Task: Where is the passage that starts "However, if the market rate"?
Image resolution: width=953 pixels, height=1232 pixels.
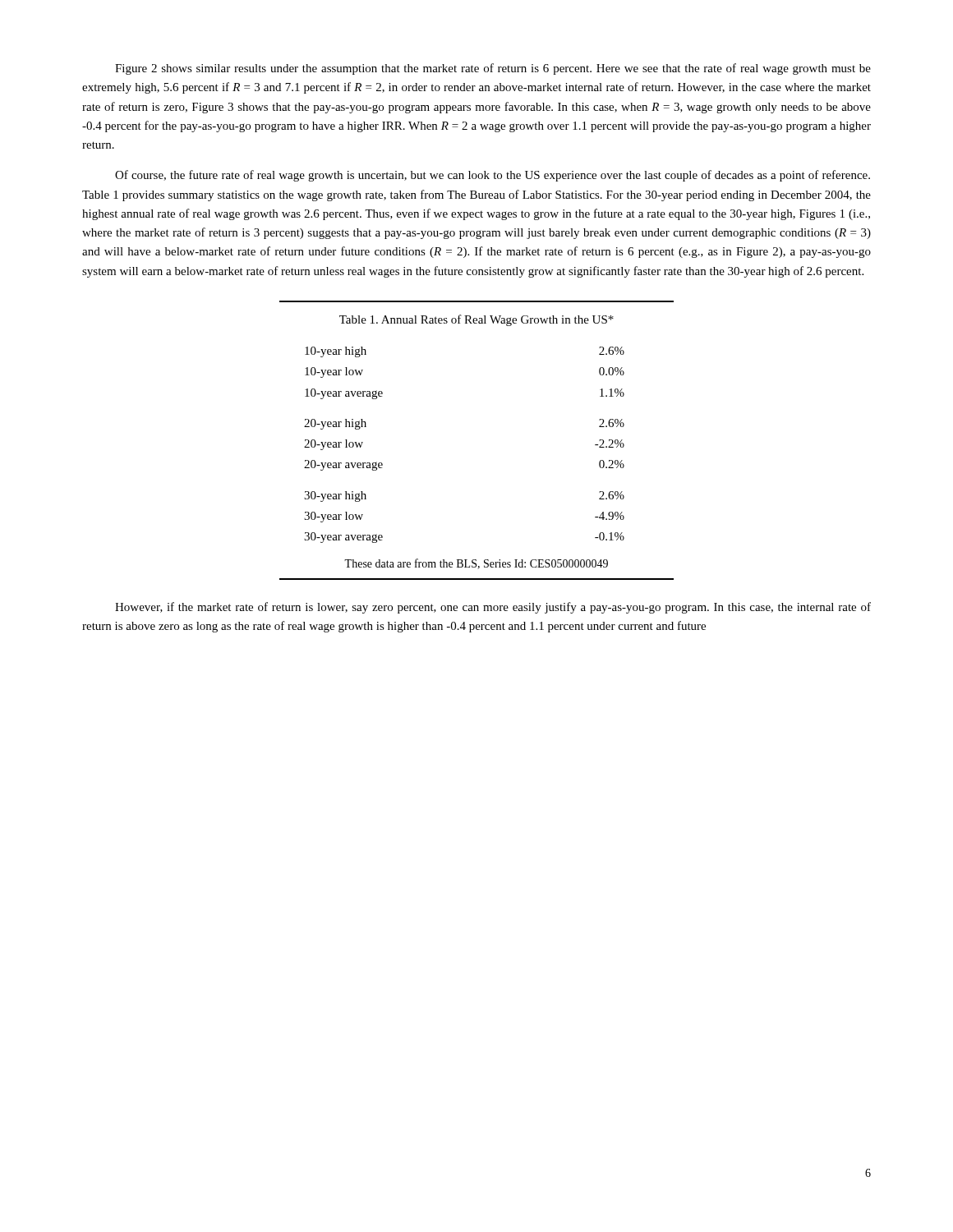Action: 476,616
